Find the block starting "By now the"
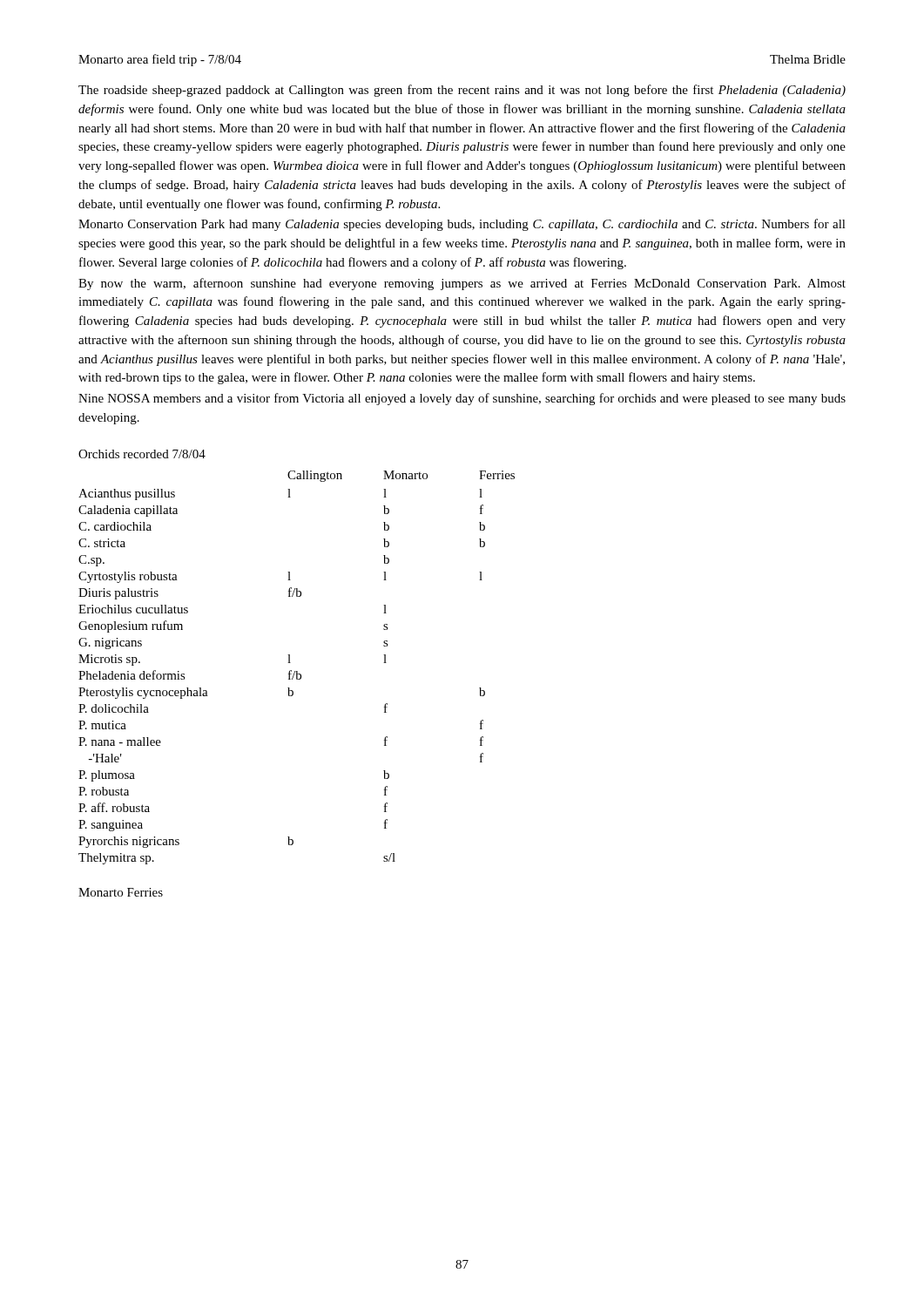924x1307 pixels. [x=462, y=331]
